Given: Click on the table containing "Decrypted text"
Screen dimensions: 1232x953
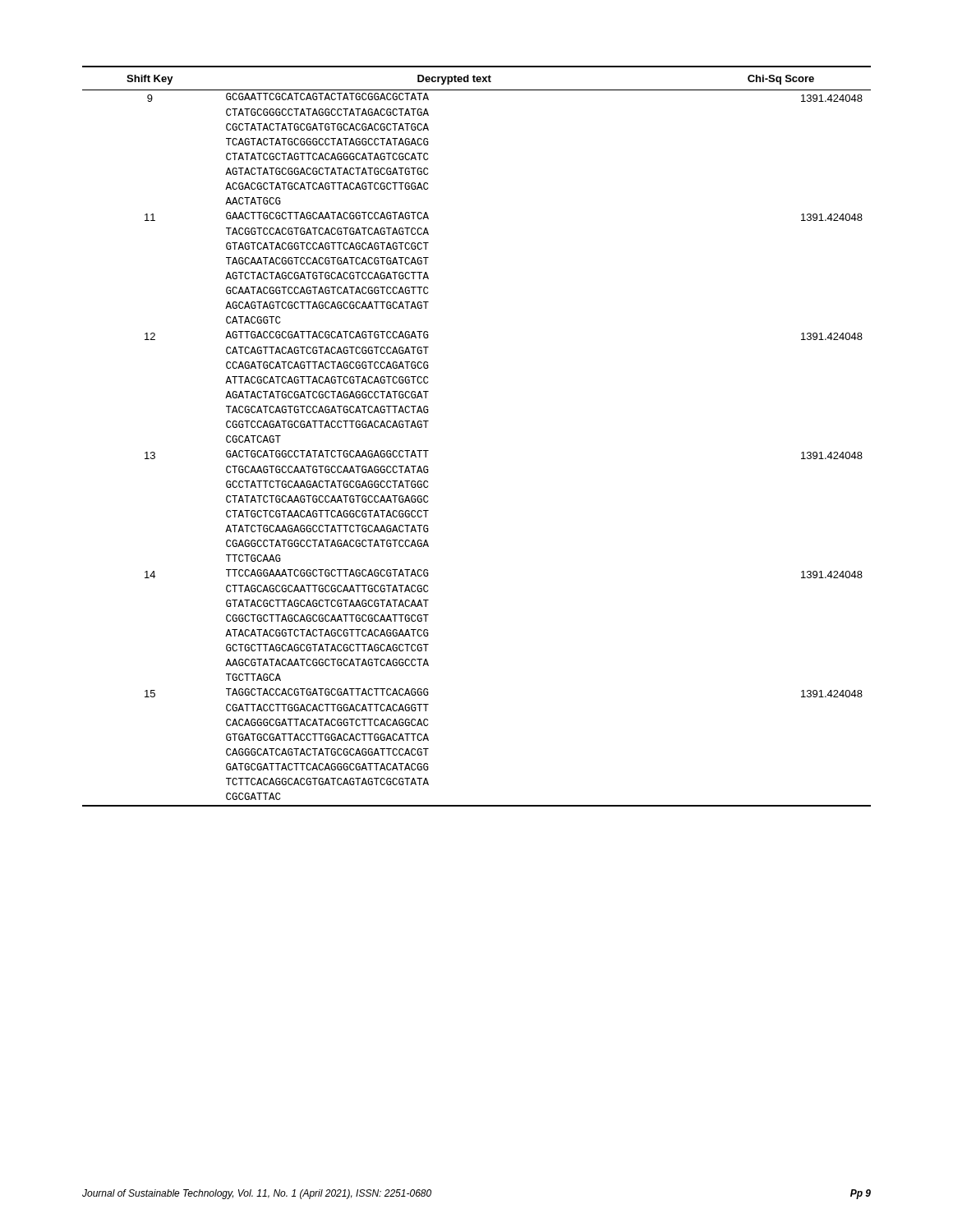Looking at the screenshot, I should pyautogui.click(x=476, y=436).
